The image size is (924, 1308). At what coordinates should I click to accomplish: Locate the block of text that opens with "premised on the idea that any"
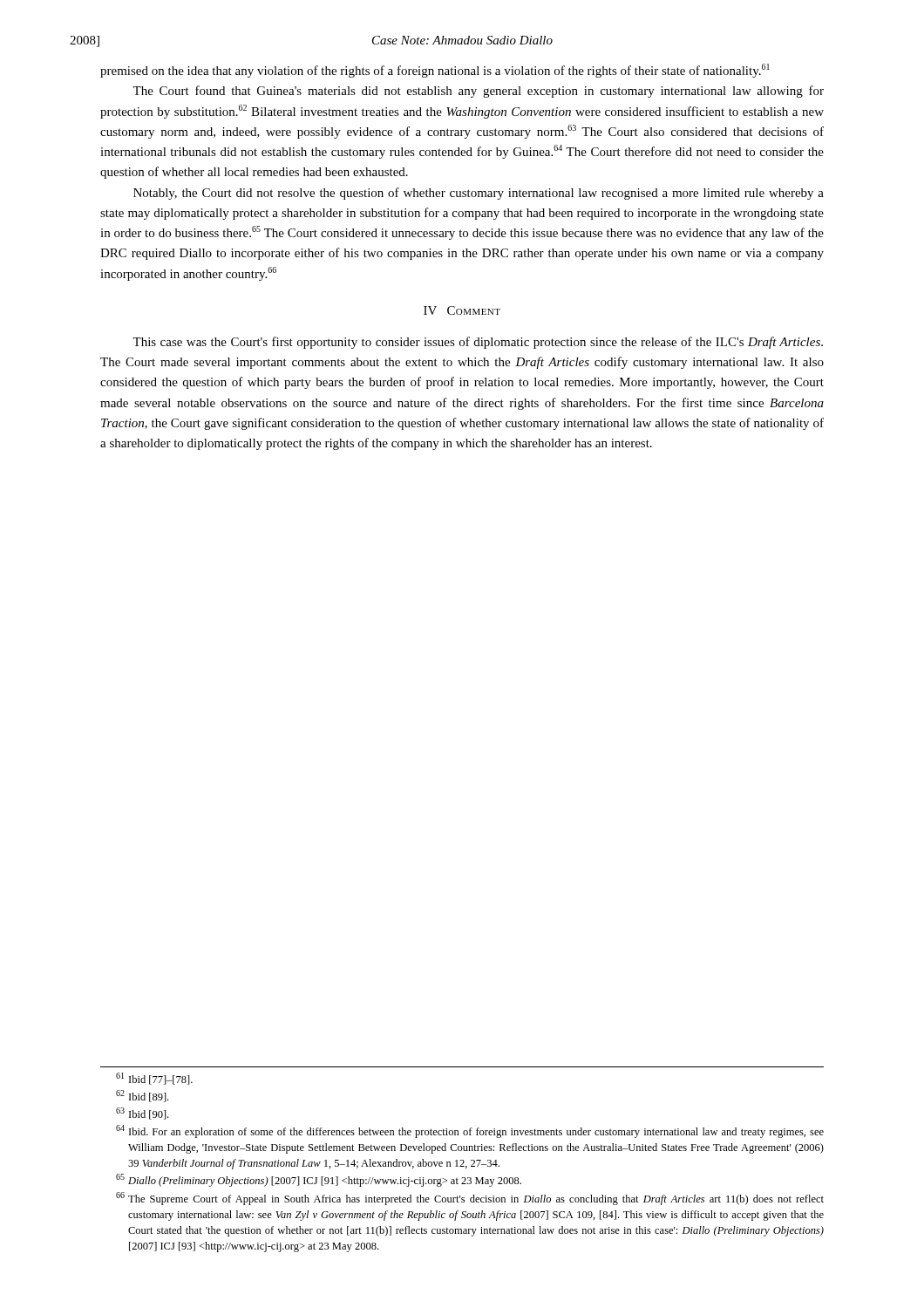[435, 71]
